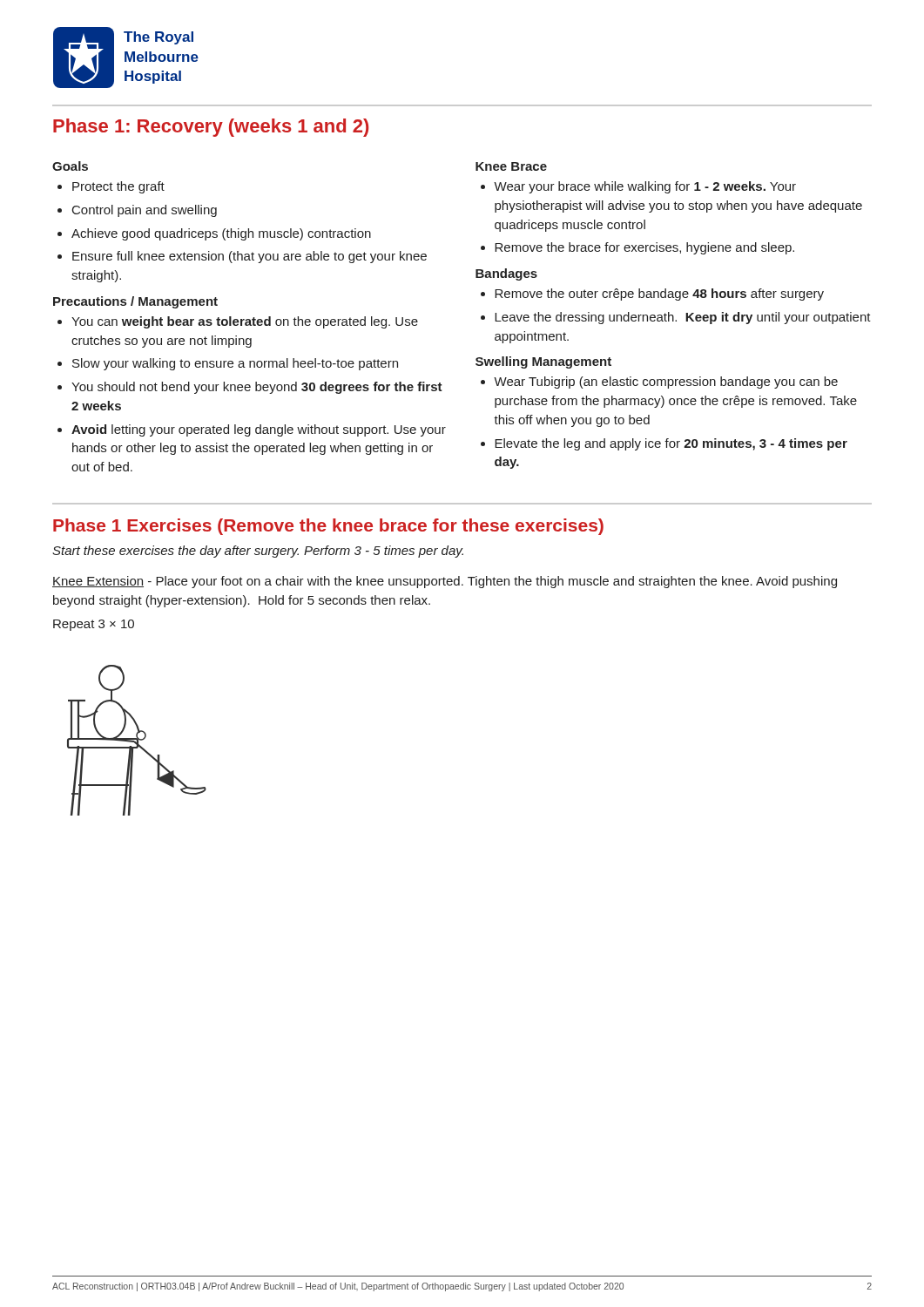Locate the list item with the text "Control pain and swelling"
Viewport: 924px width, 1307px height.
(144, 209)
